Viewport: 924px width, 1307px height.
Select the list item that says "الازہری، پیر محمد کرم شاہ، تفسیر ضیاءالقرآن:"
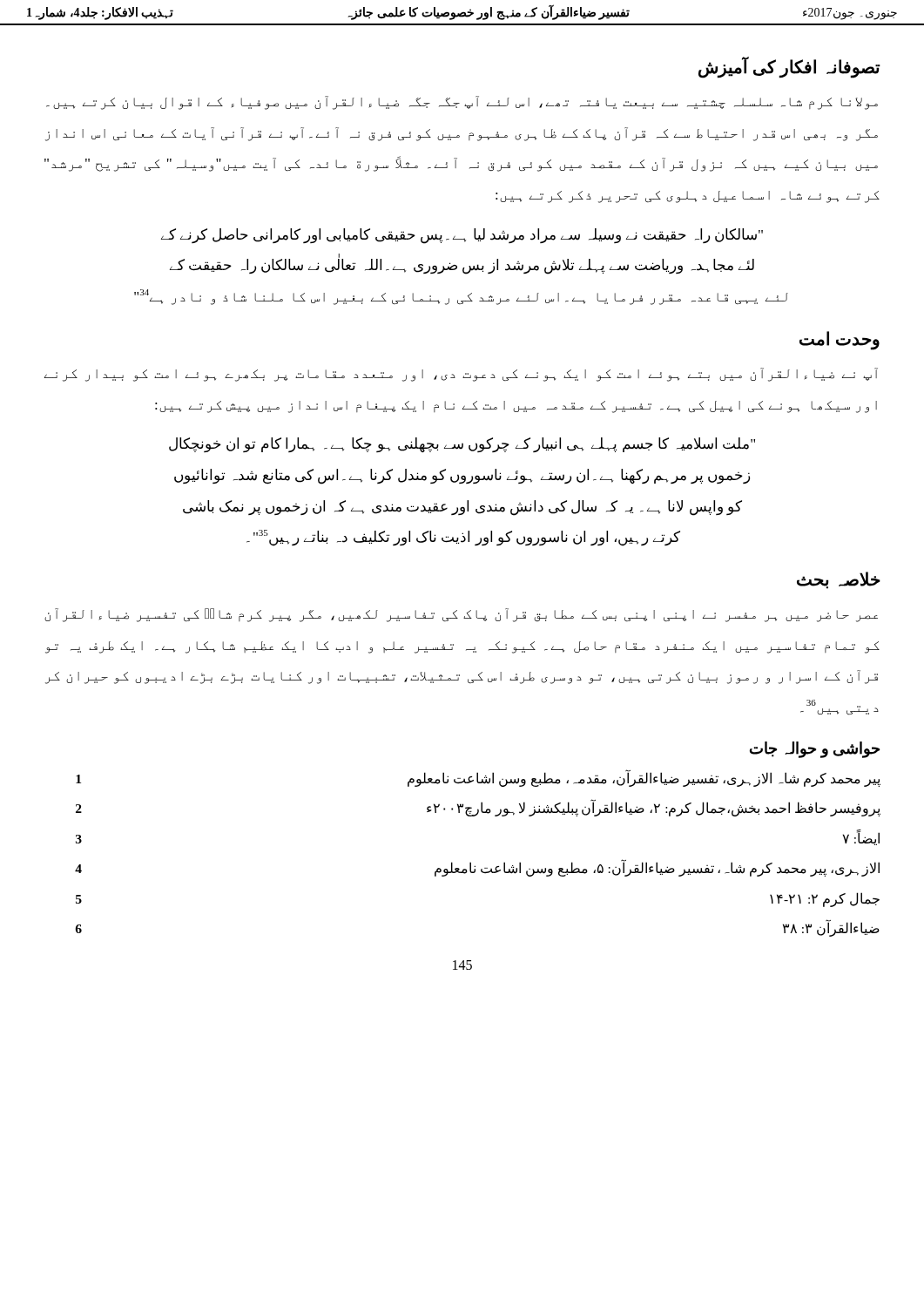pyautogui.click(x=465, y=869)
